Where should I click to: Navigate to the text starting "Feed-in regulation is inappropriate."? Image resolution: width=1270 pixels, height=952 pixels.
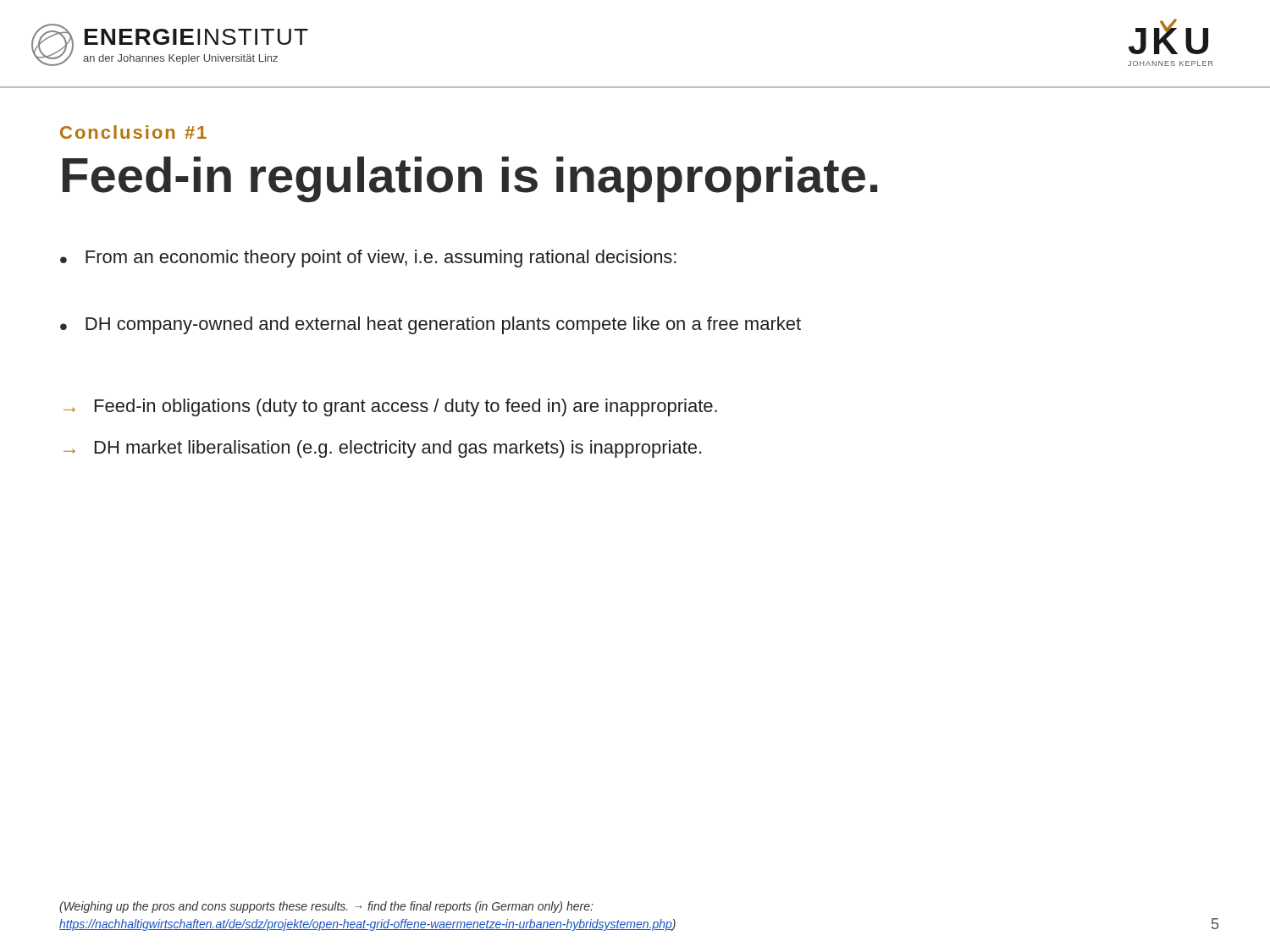tap(470, 175)
